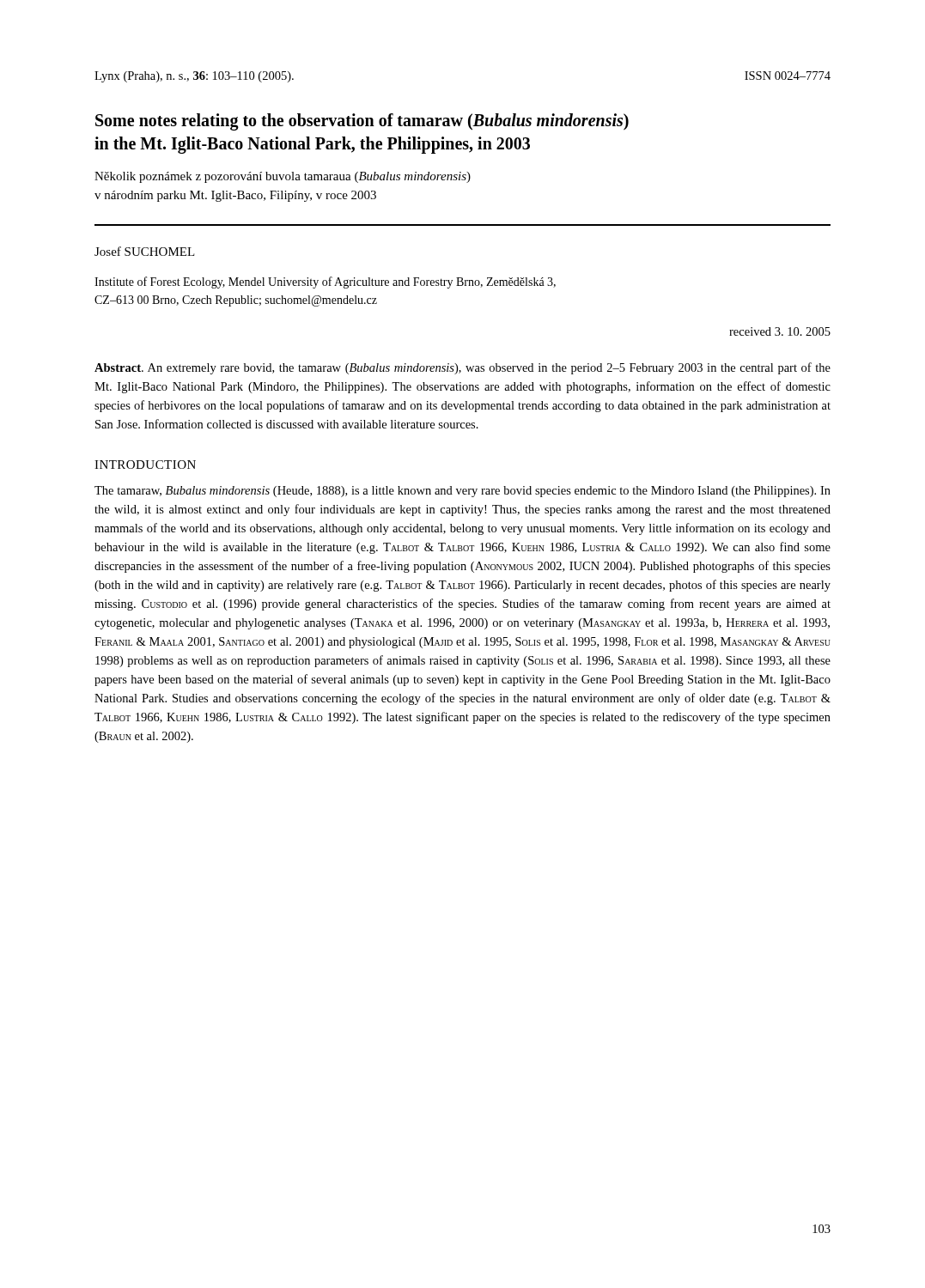The image size is (925, 1288).
Task: Locate the region starting "The tamaraw, Bubalus mindorensis (Heude, 1888), is a"
Action: (462, 613)
